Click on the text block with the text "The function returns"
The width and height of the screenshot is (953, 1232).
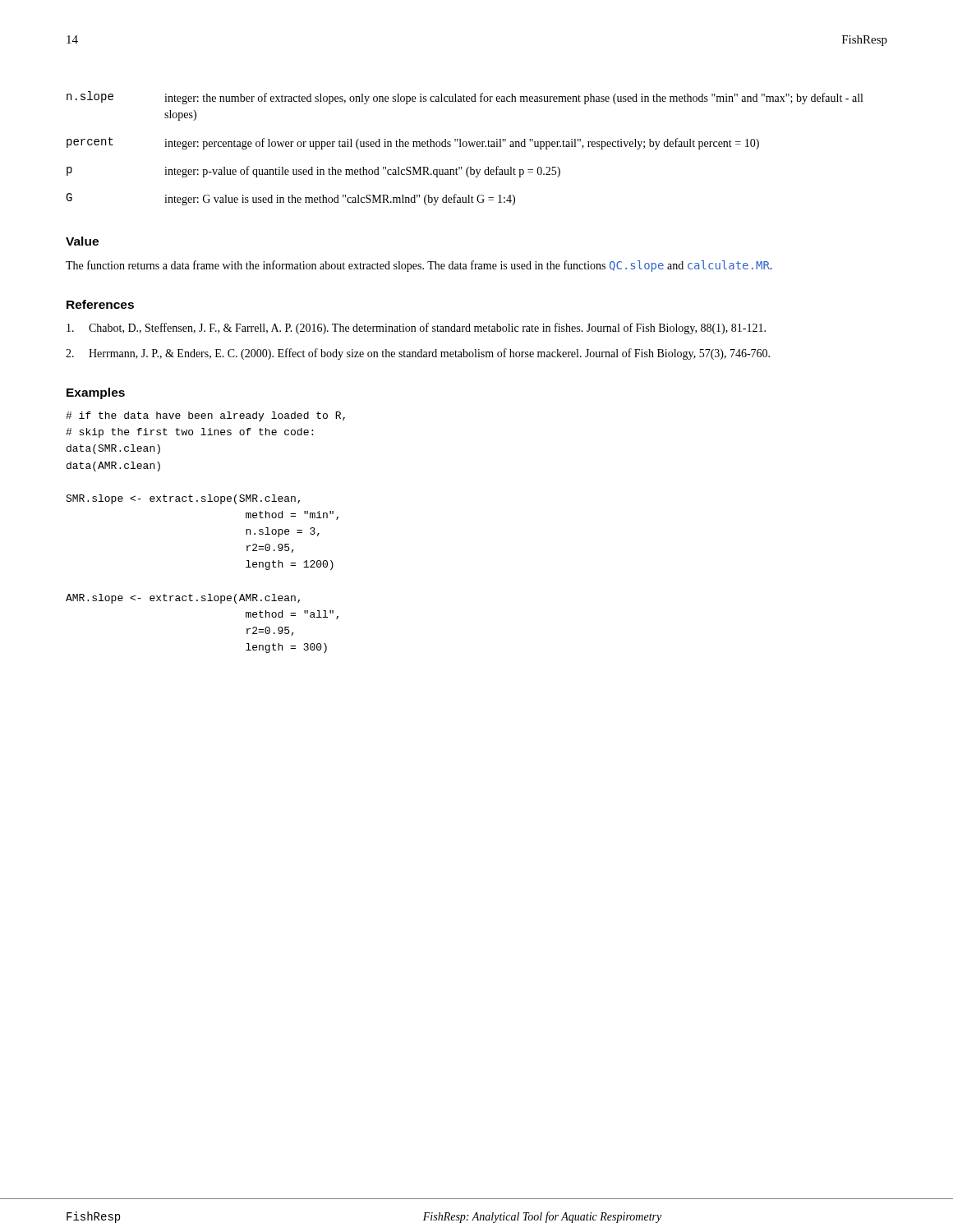419,266
